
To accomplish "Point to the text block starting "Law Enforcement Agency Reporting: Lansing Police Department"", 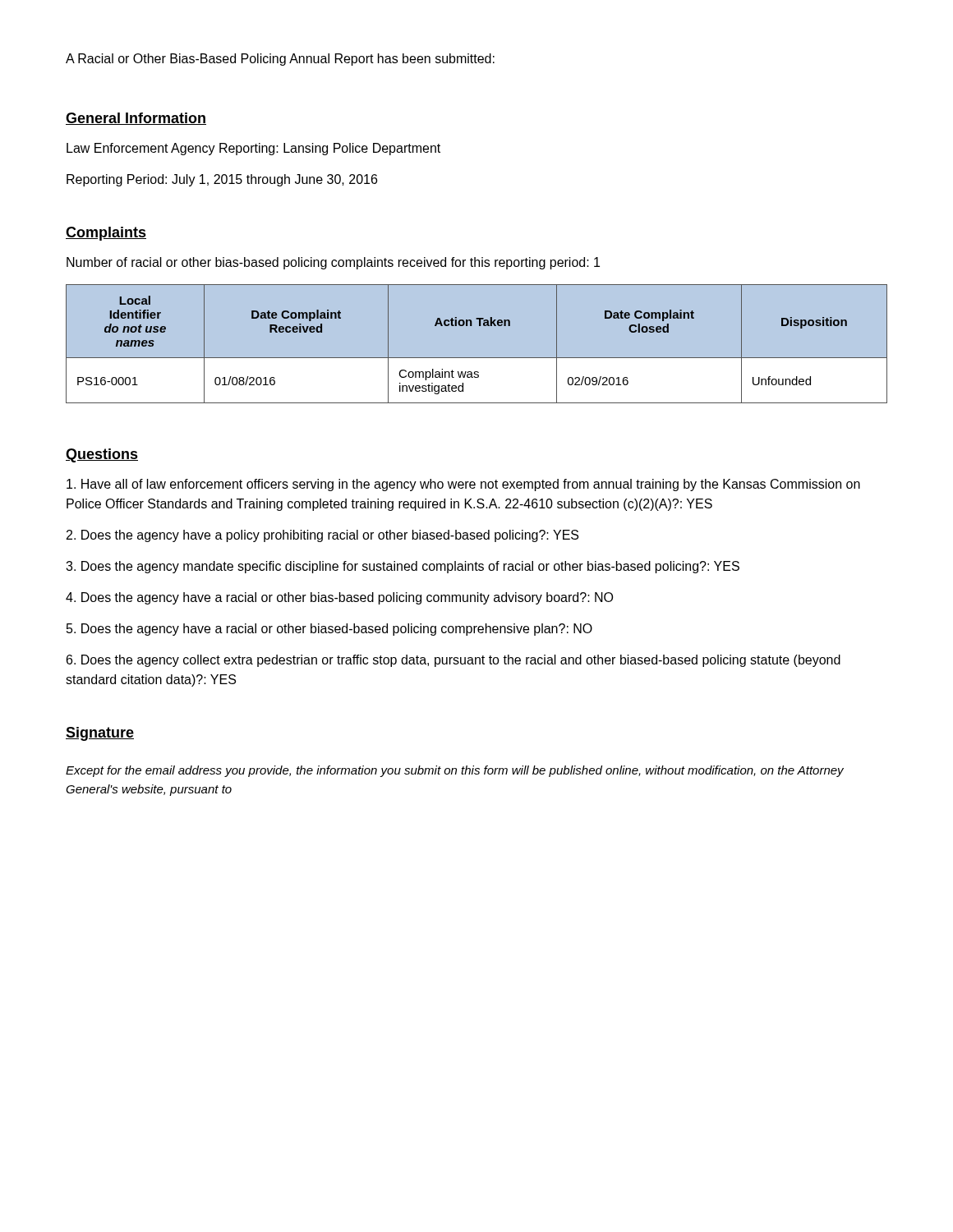I will (x=253, y=148).
